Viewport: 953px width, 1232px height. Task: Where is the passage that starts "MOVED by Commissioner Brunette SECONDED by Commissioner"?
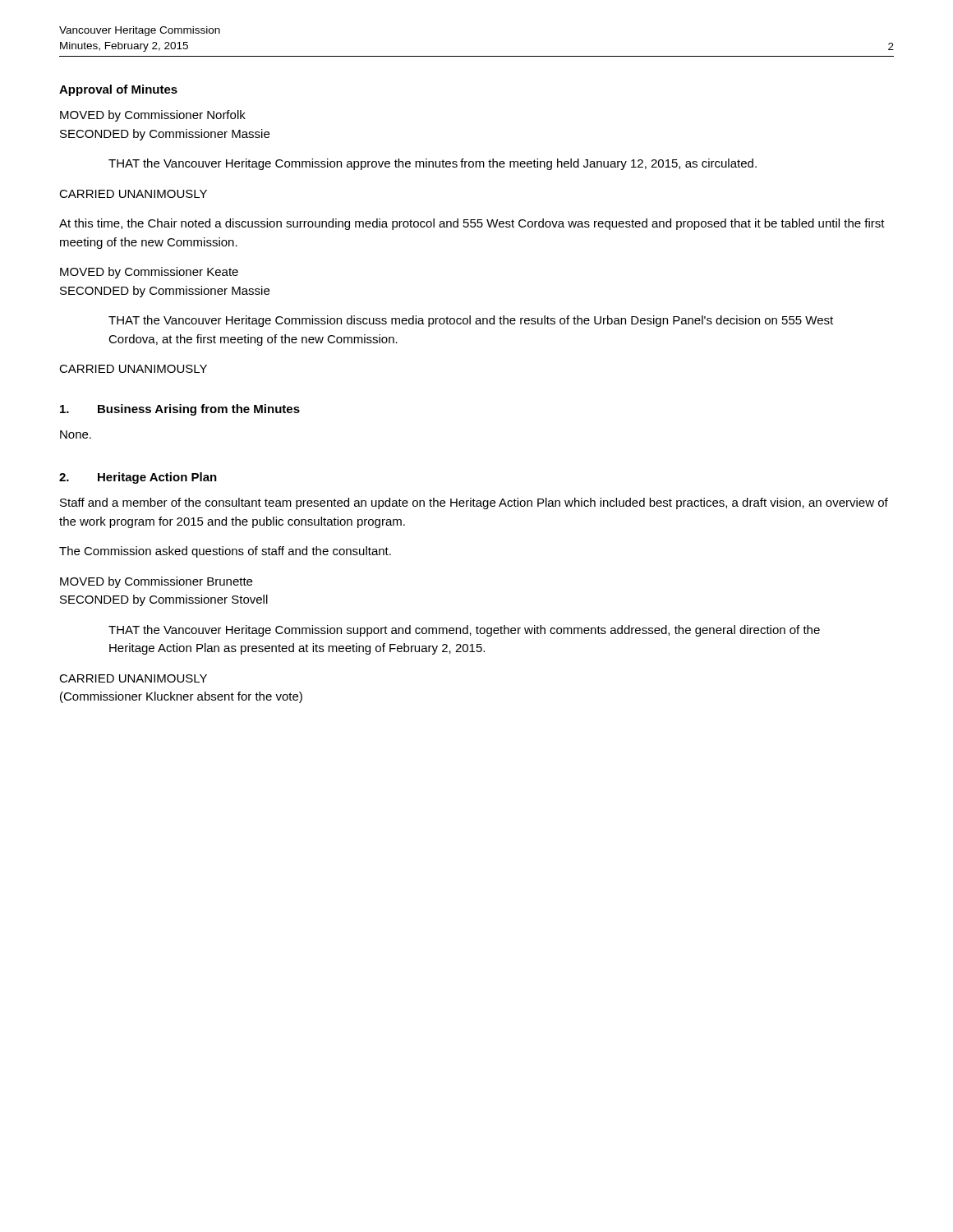(x=164, y=590)
